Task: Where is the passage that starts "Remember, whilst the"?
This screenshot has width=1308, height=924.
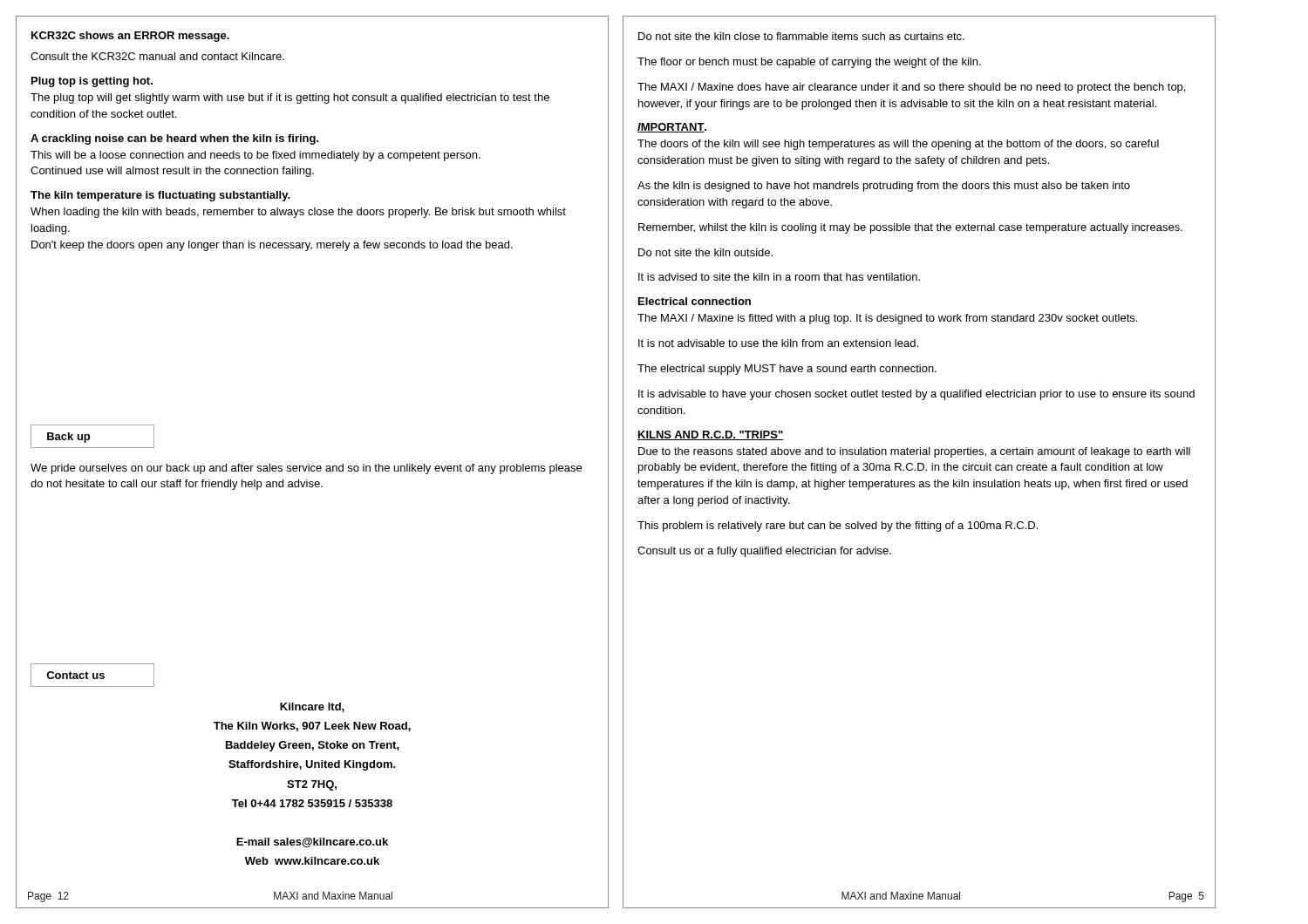Action: pyautogui.click(x=910, y=227)
